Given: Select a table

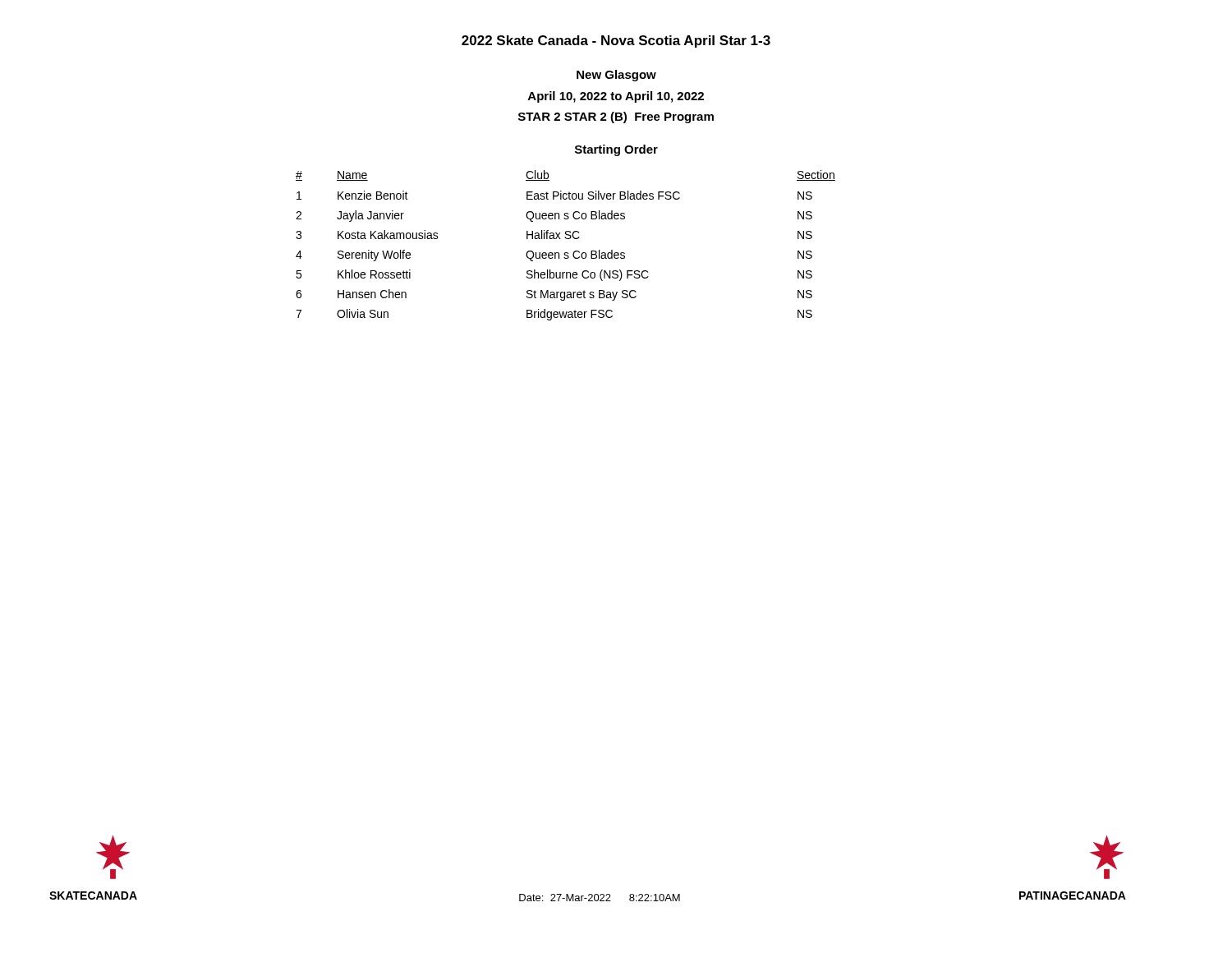Looking at the screenshot, I should click(x=641, y=244).
